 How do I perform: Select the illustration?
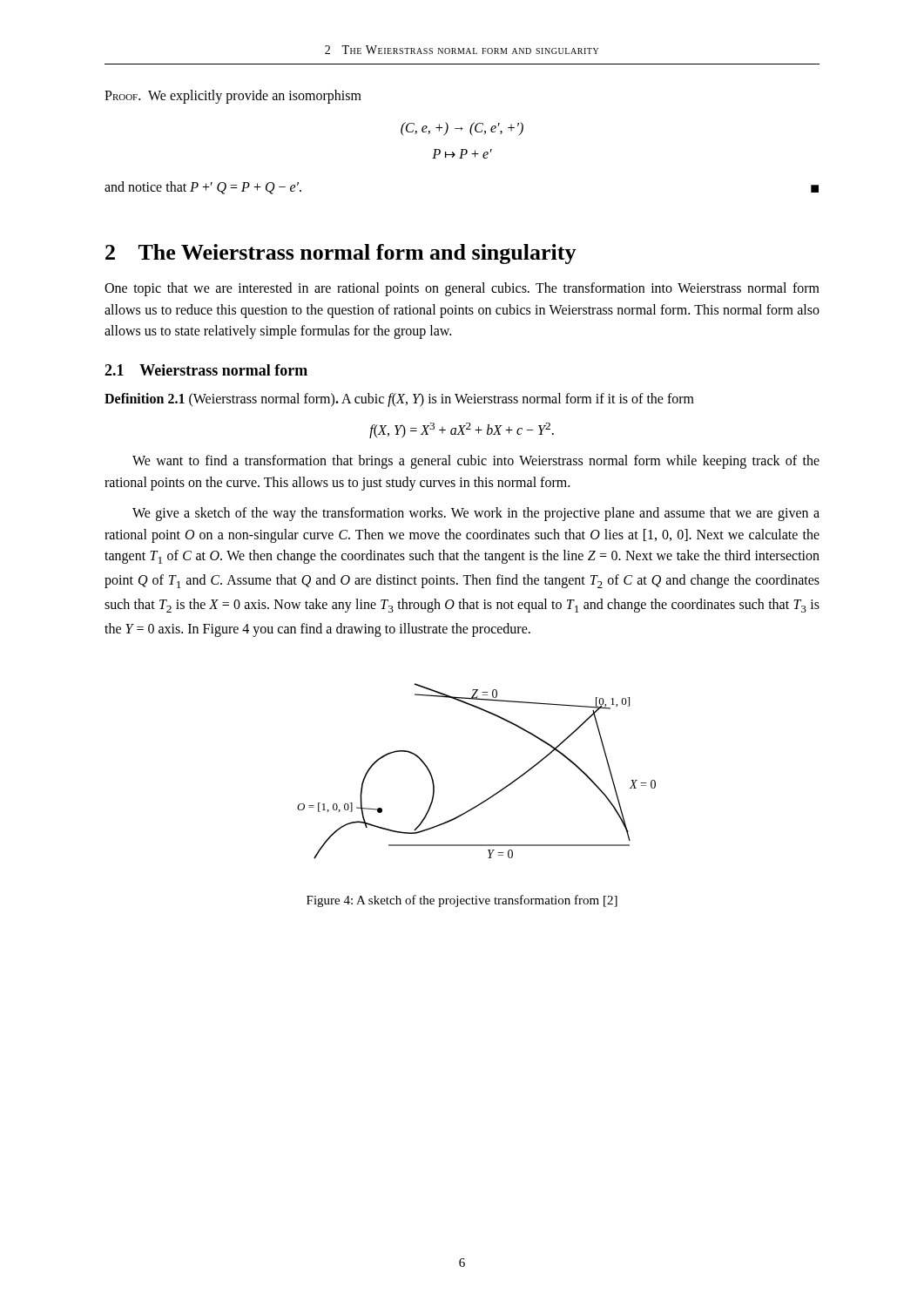(x=462, y=773)
